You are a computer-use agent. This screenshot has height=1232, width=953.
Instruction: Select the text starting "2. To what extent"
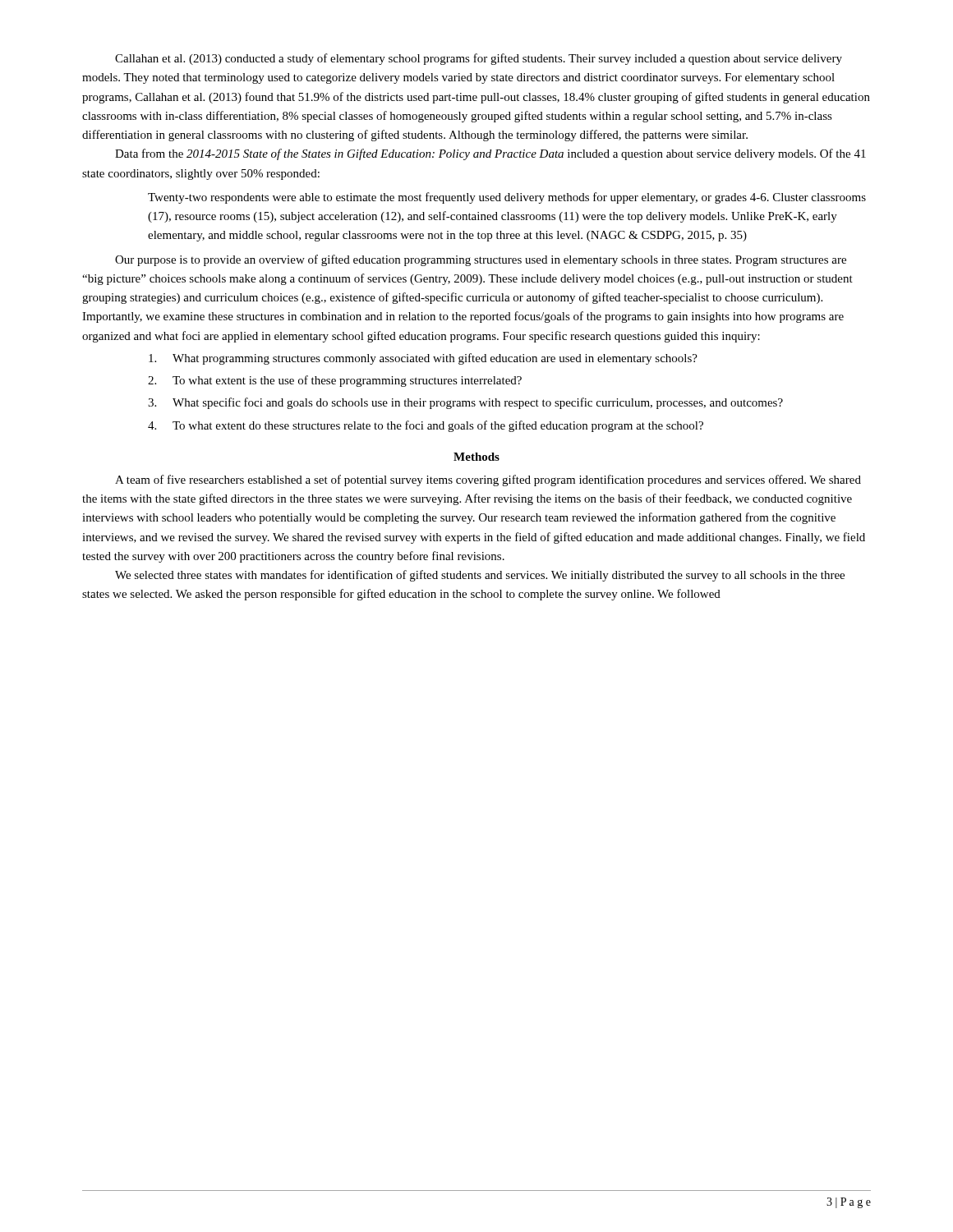tap(509, 381)
